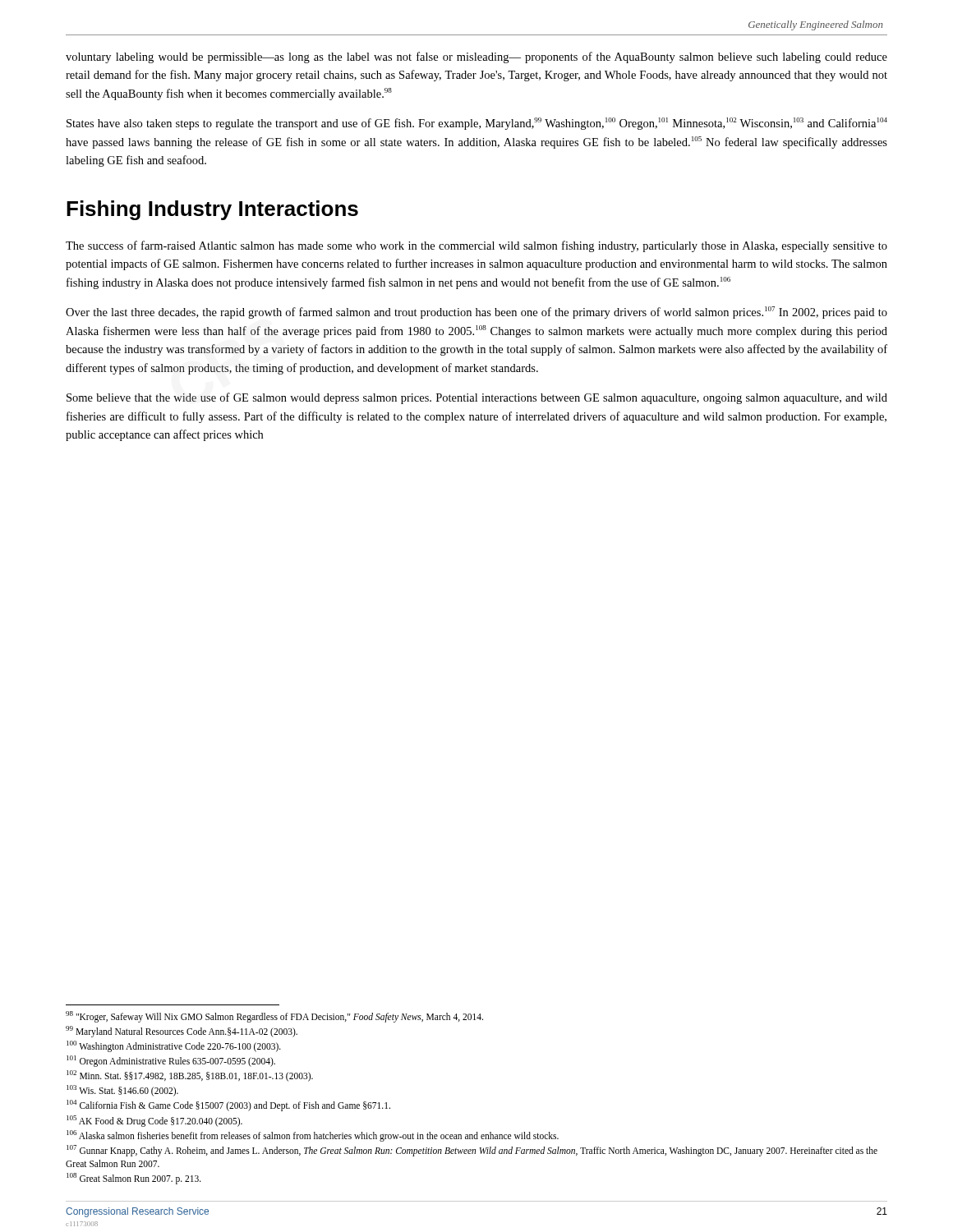This screenshot has width=953, height=1232.
Task: Find the text block that reads "The success of farm-raised Atlantic salmon has made"
Action: [476, 264]
